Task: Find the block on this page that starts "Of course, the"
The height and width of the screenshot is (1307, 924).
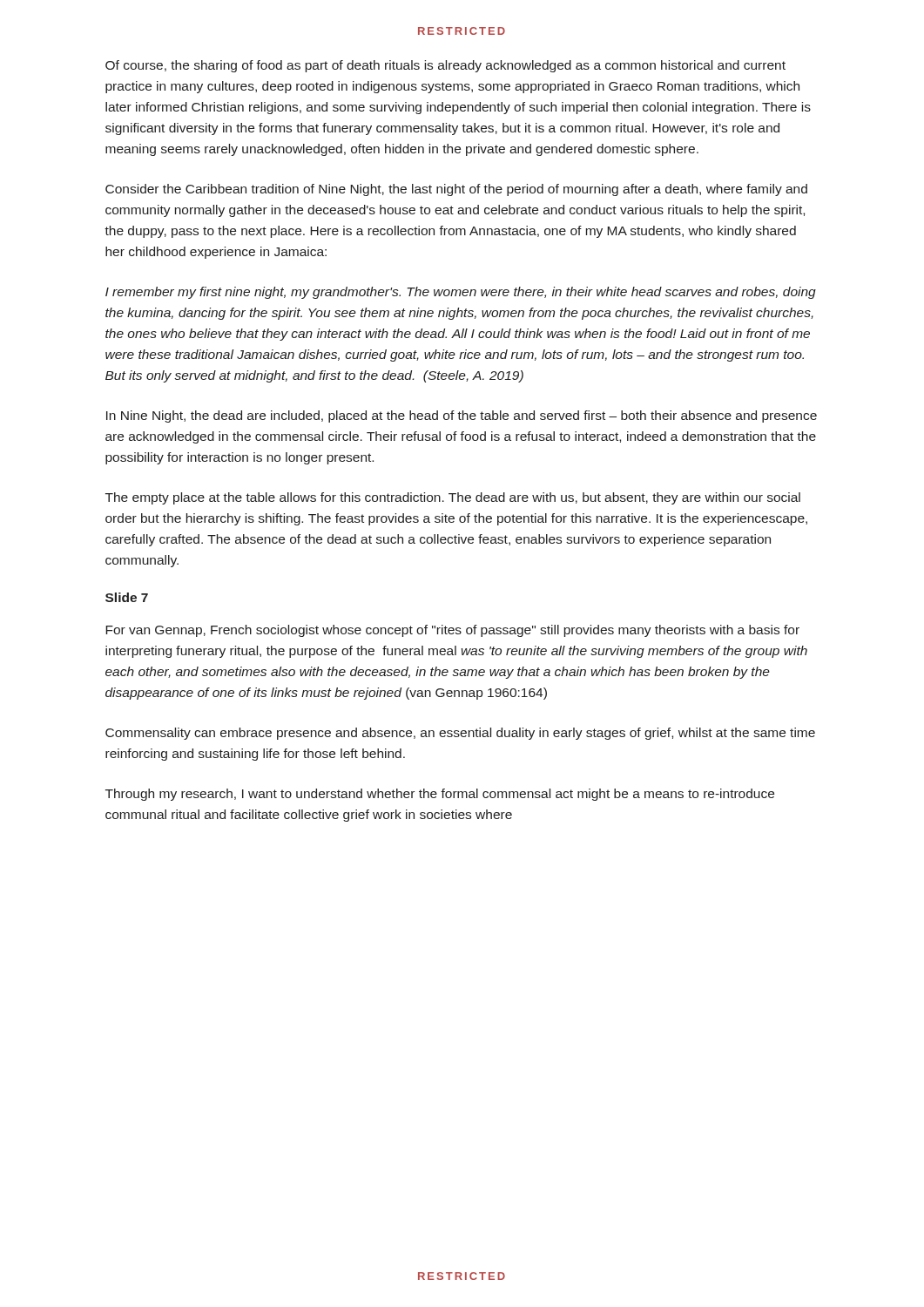Action: (458, 107)
